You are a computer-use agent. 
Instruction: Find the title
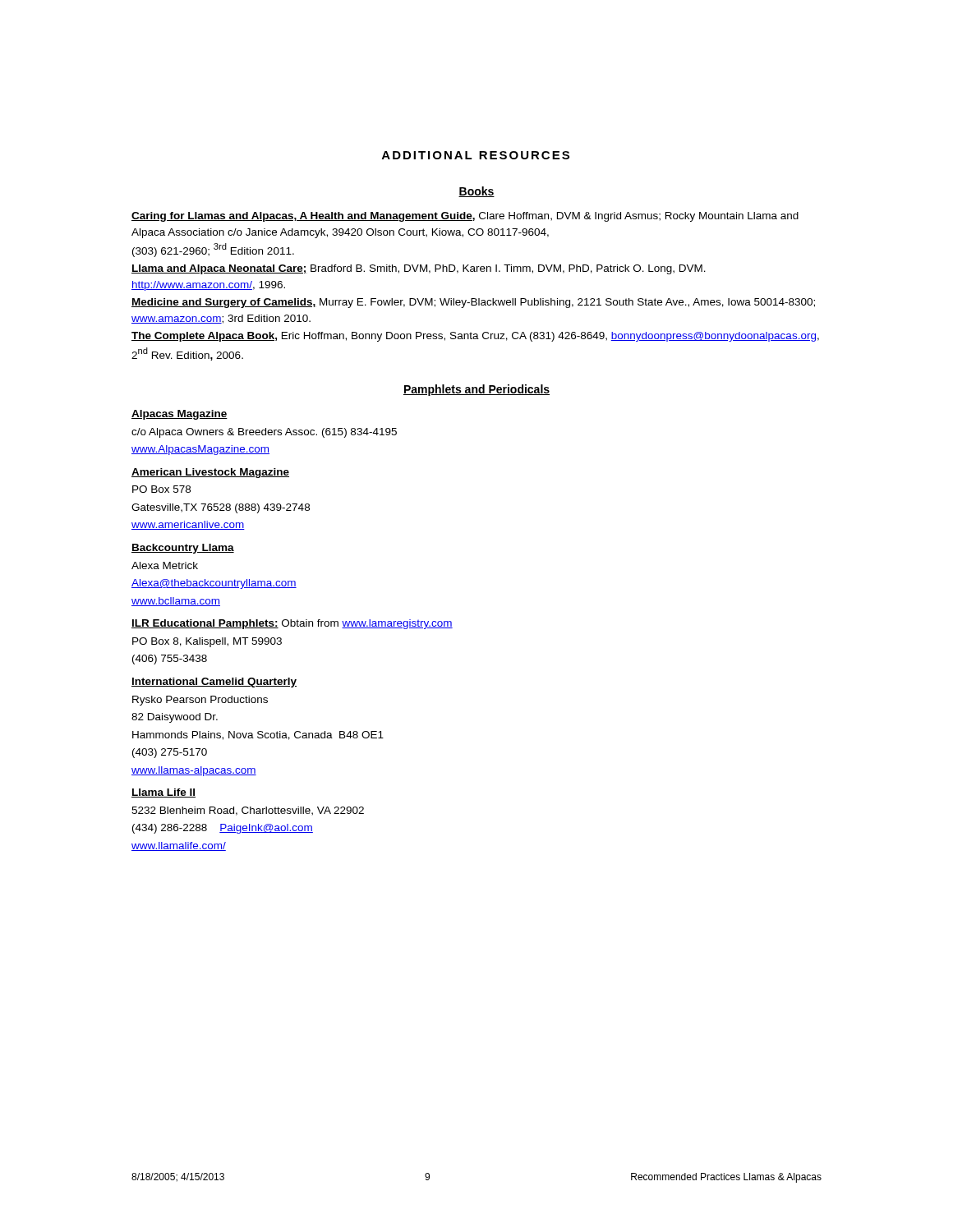click(x=476, y=155)
